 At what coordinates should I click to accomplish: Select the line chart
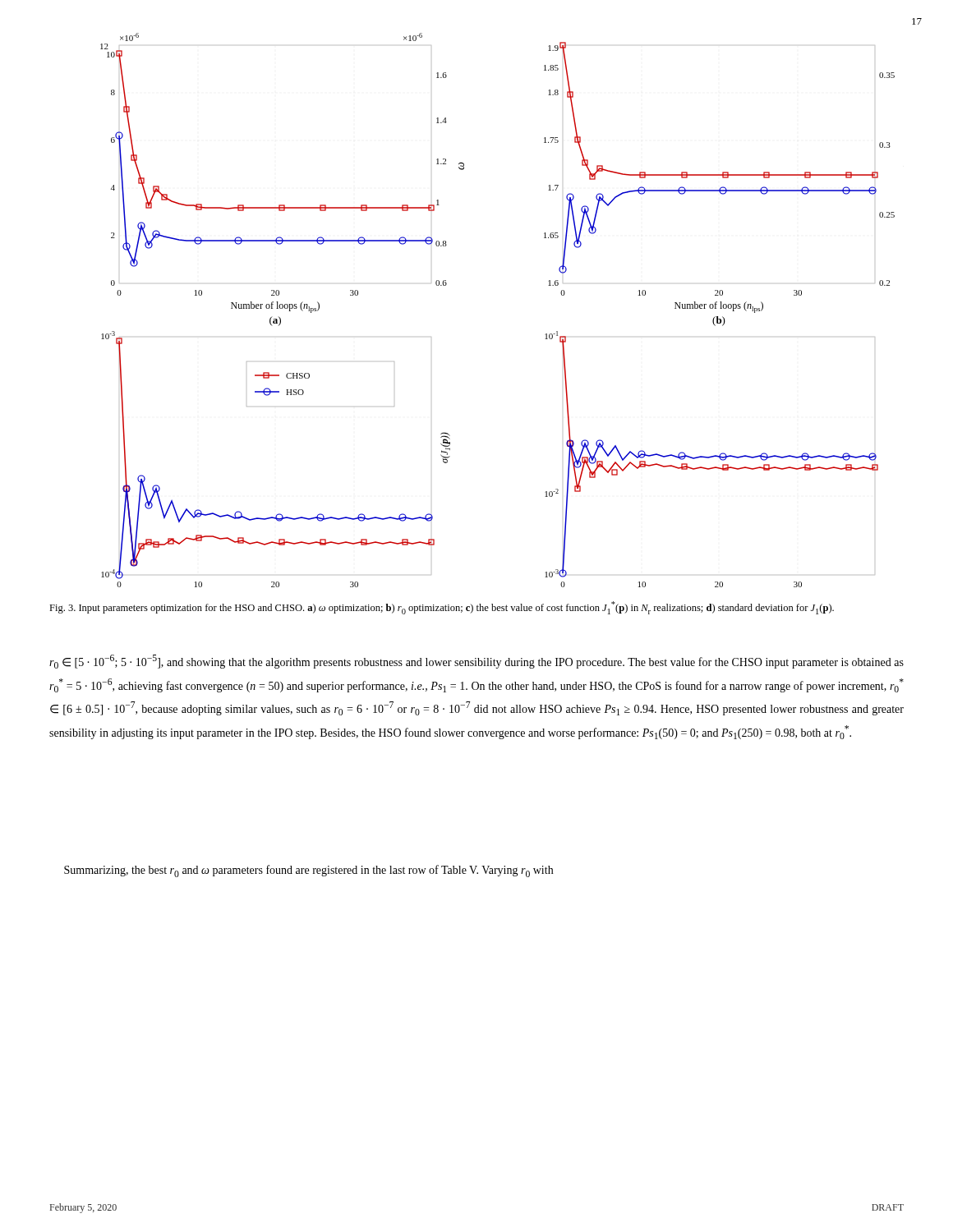[x=476, y=308]
